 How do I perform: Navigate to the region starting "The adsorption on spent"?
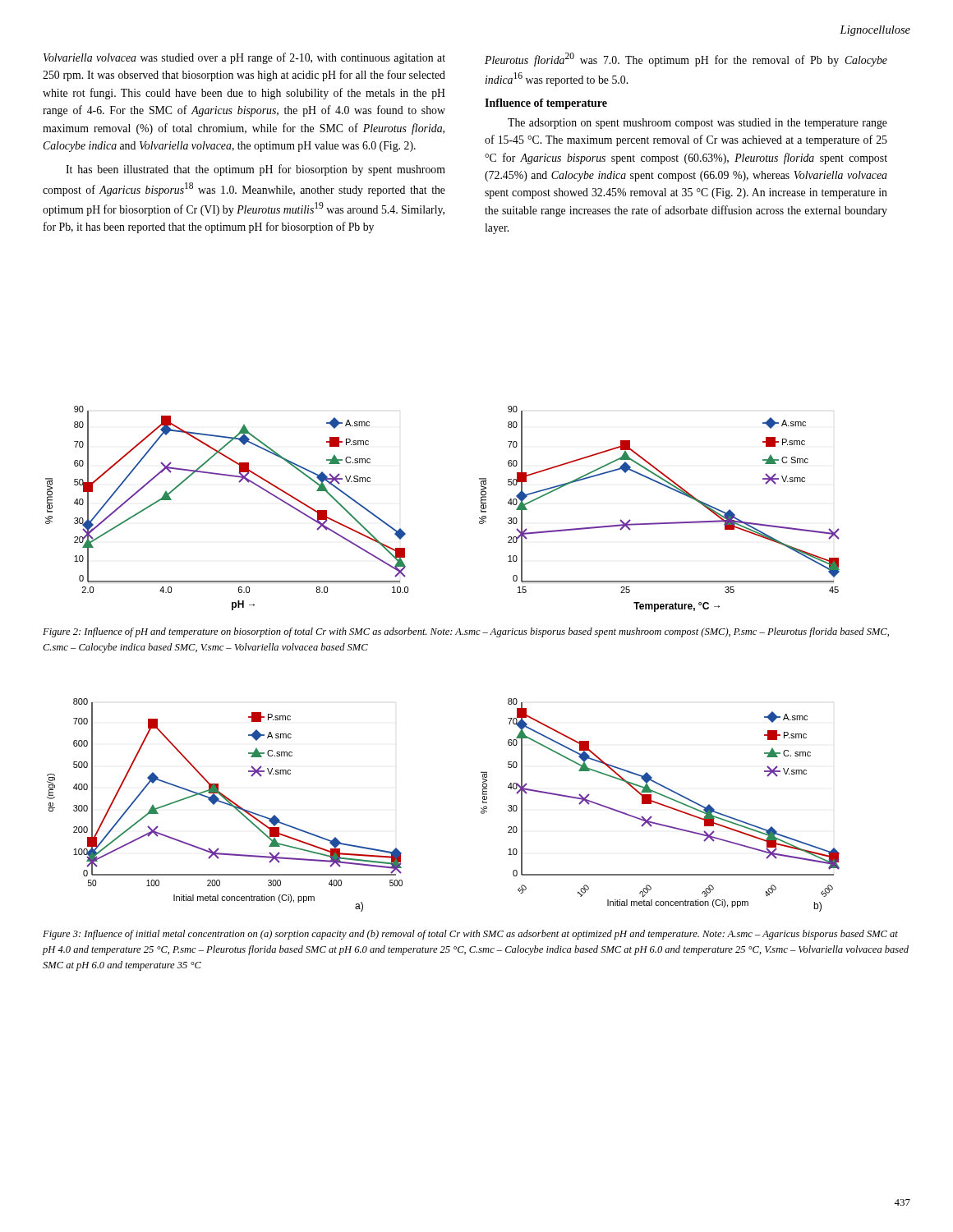(686, 176)
